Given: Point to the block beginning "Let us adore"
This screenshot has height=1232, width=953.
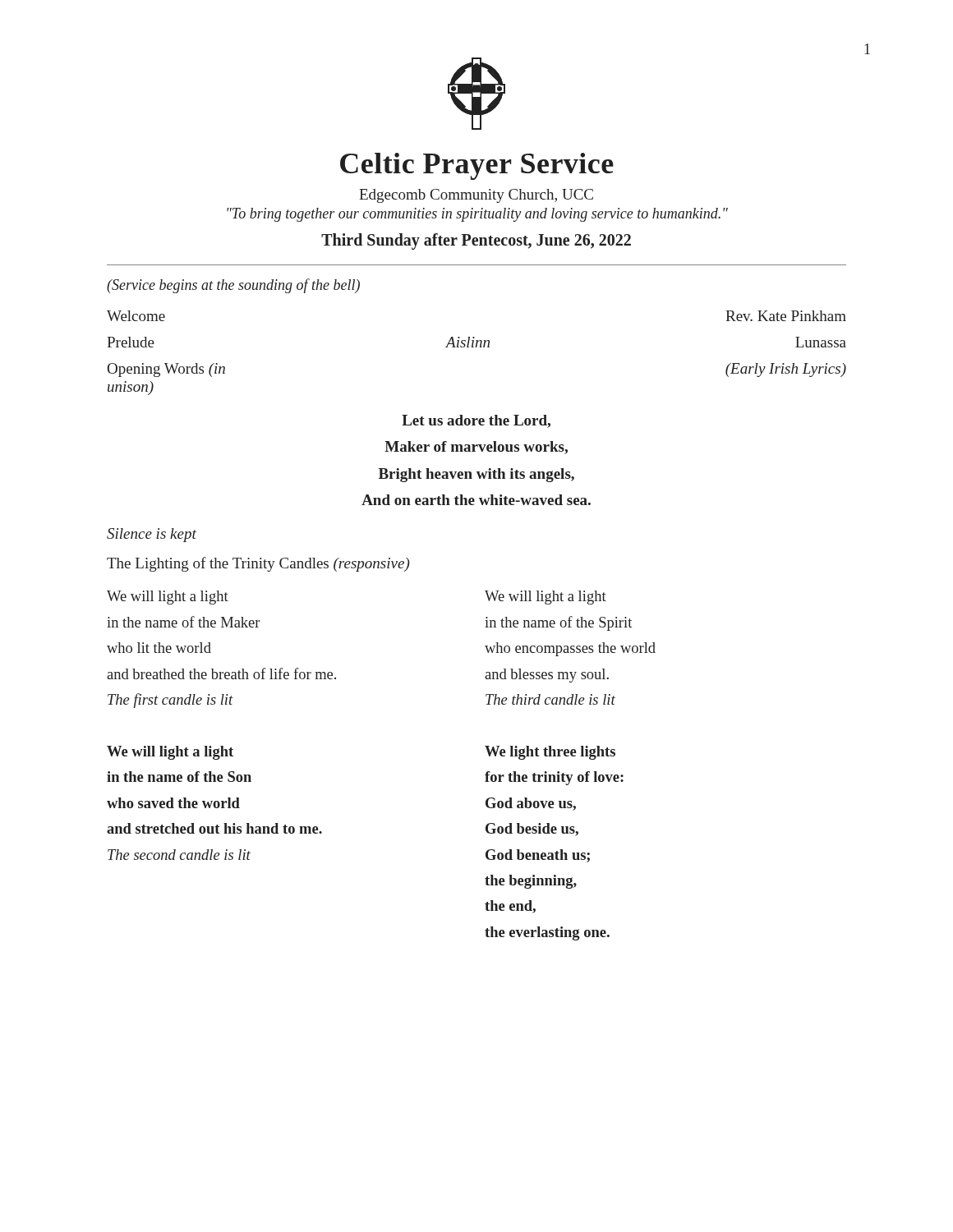Looking at the screenshot, I should click(476, 460).
